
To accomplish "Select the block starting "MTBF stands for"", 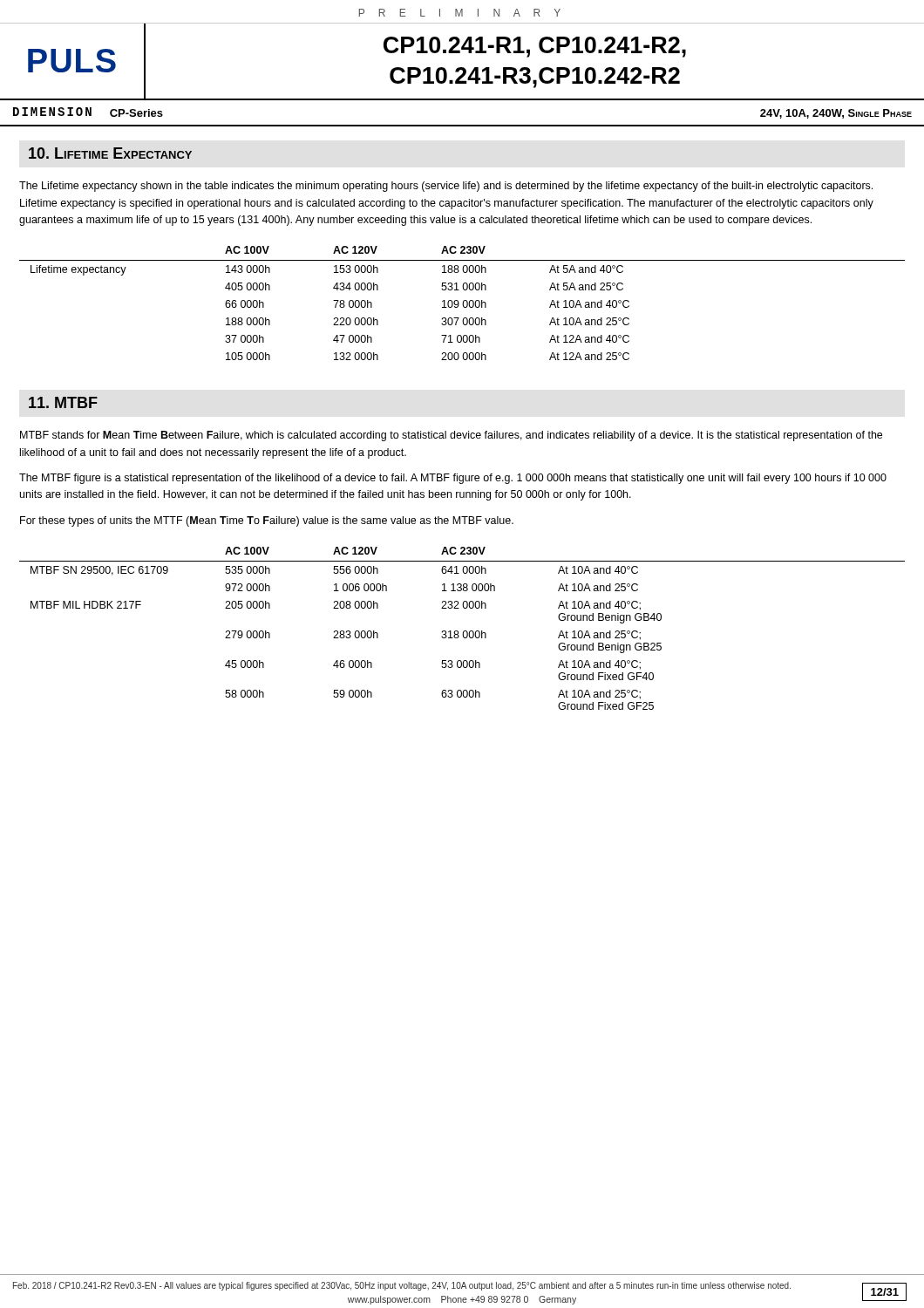I will coord(451,444).
